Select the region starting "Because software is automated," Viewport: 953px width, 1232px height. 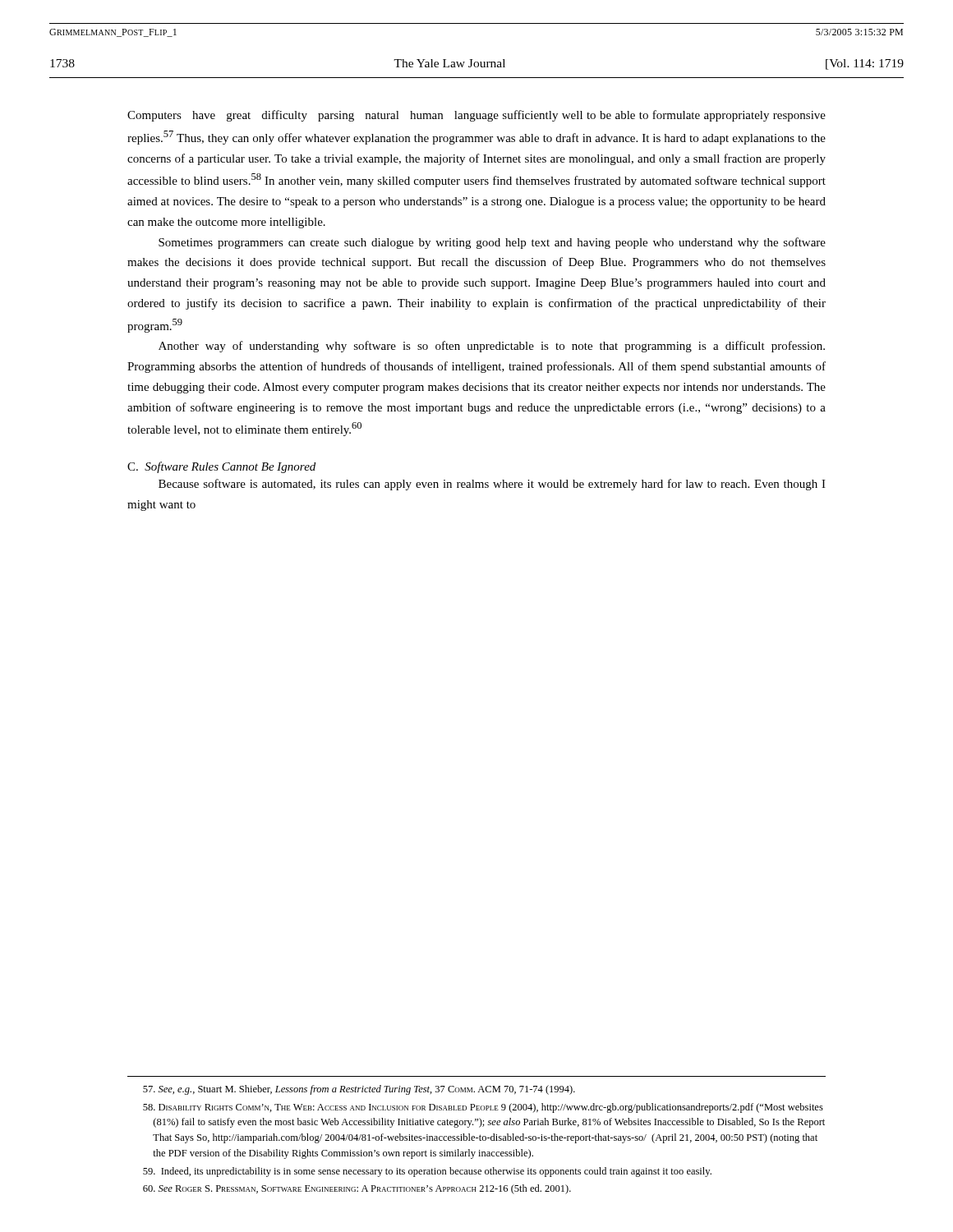click(476, 494)
